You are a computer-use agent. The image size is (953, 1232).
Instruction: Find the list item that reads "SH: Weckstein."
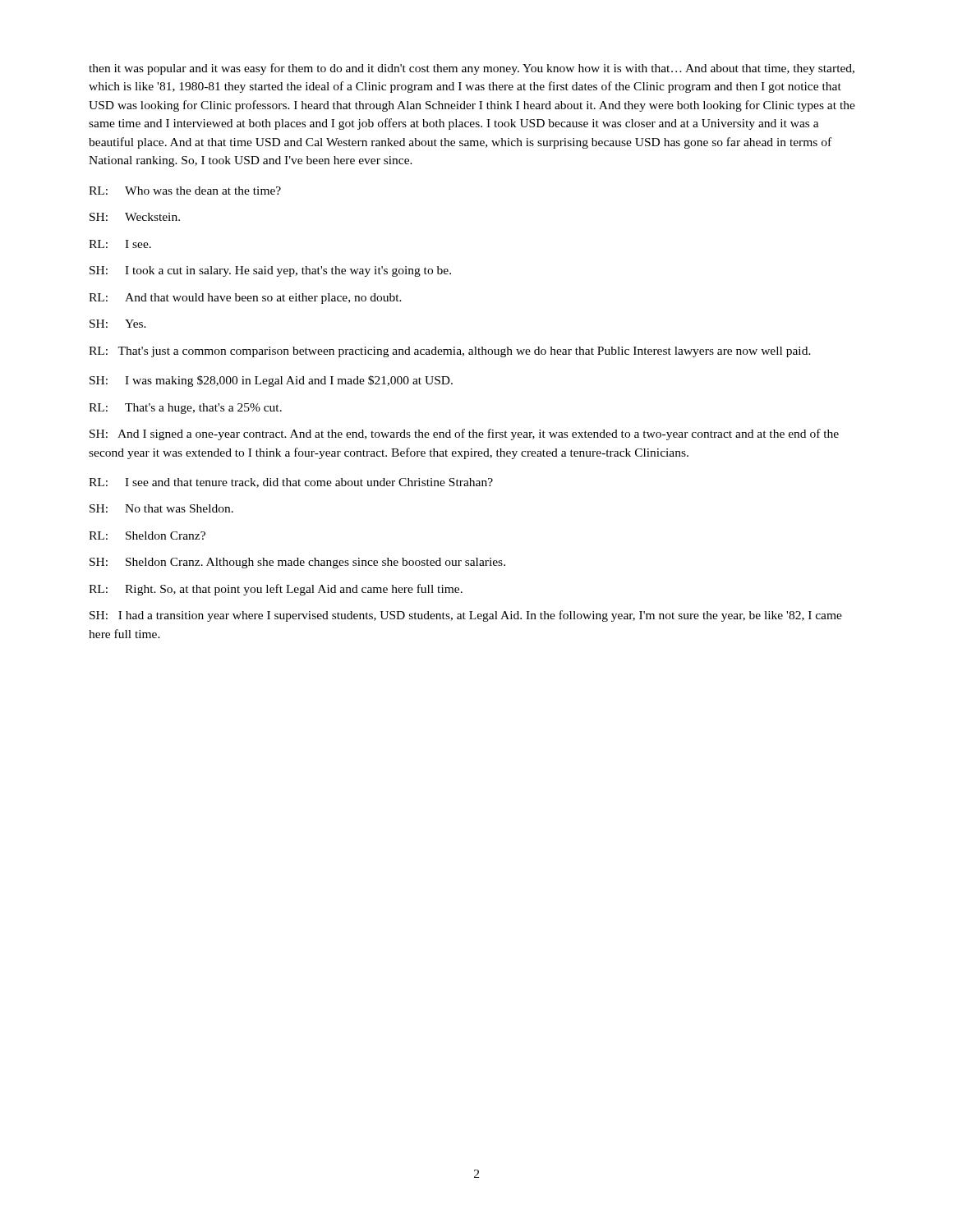point(135,217)
